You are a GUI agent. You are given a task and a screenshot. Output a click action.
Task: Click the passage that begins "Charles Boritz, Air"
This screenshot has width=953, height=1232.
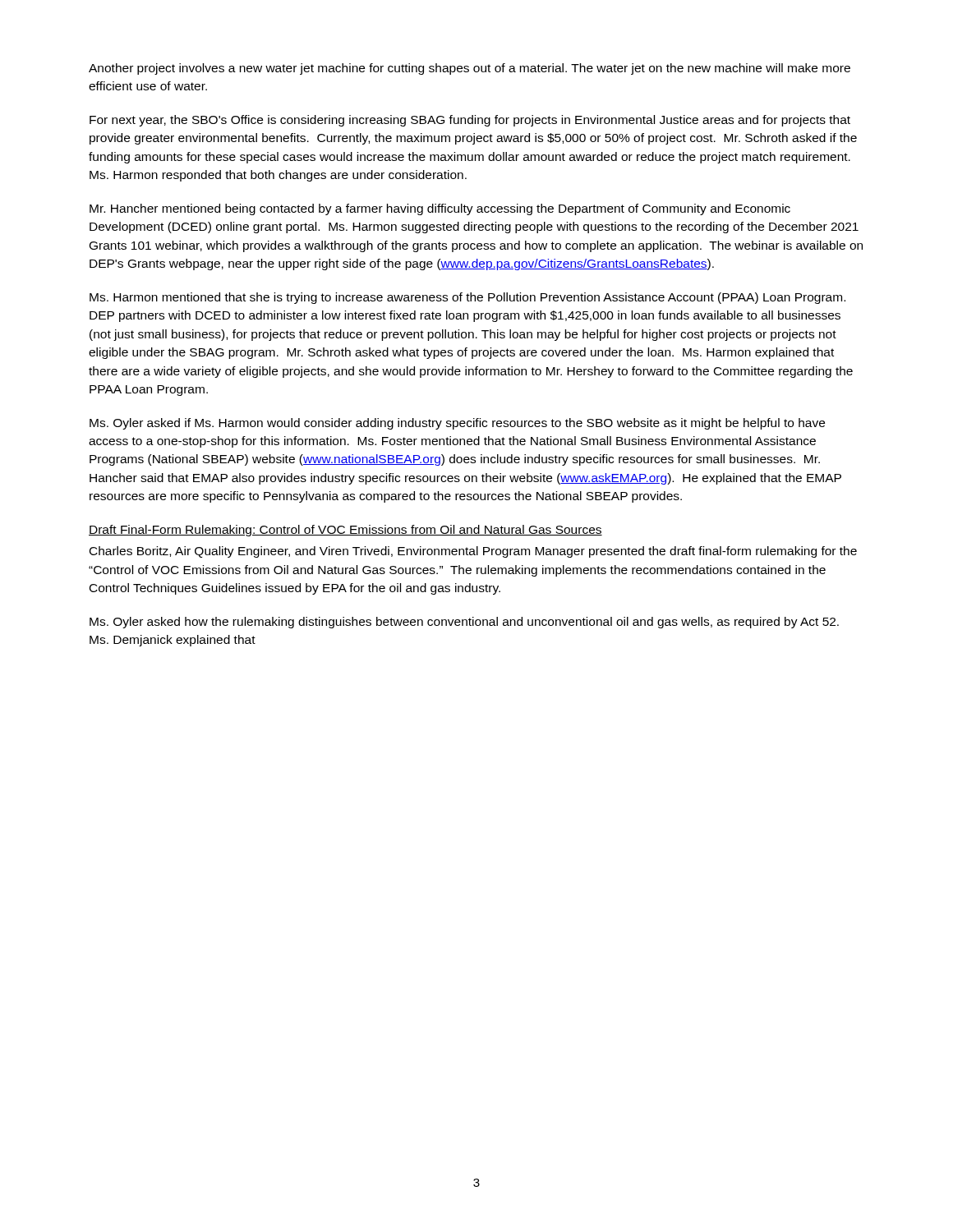[x=473, y=569]
